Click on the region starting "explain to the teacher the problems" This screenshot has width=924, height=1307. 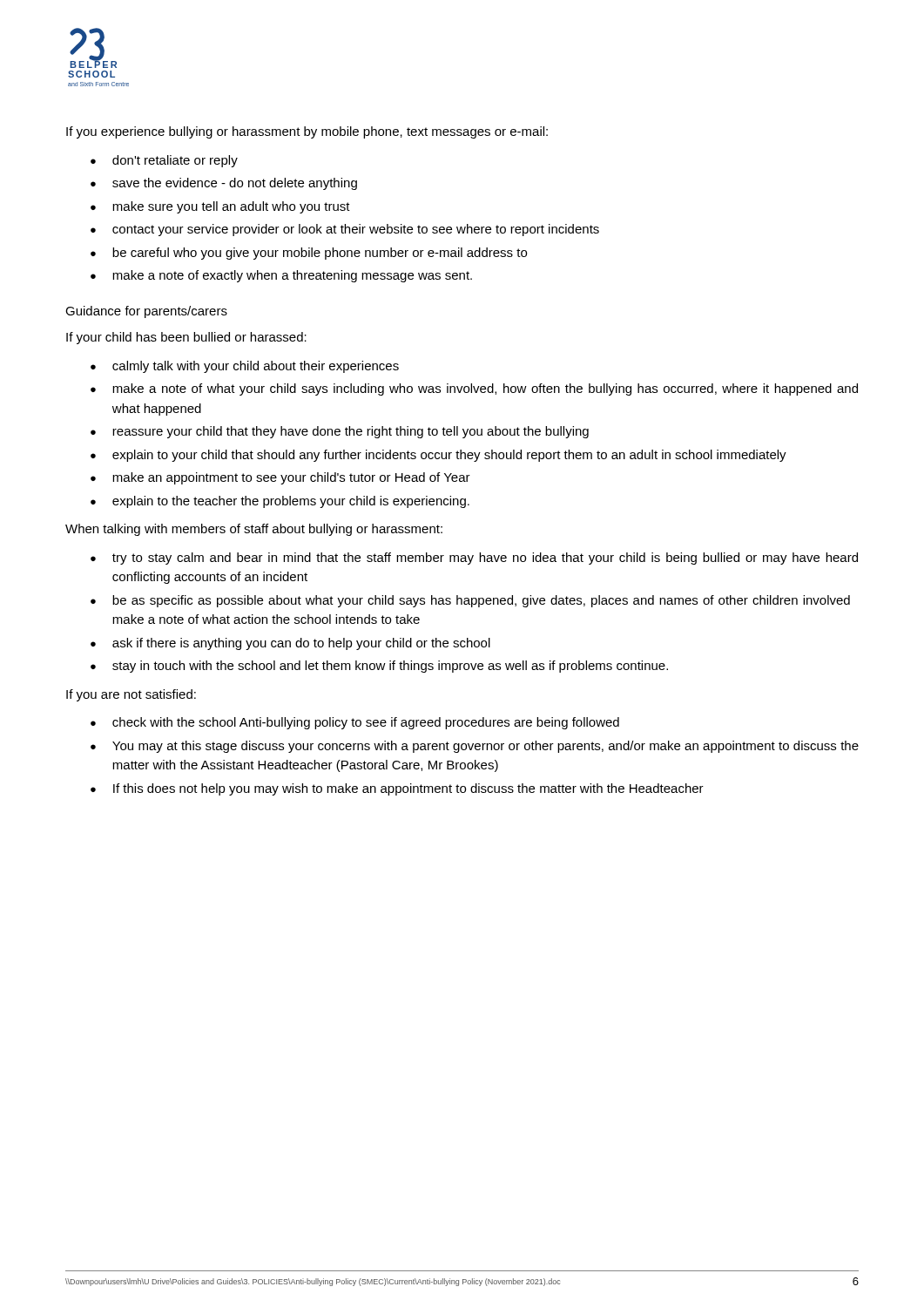point(291,502)
